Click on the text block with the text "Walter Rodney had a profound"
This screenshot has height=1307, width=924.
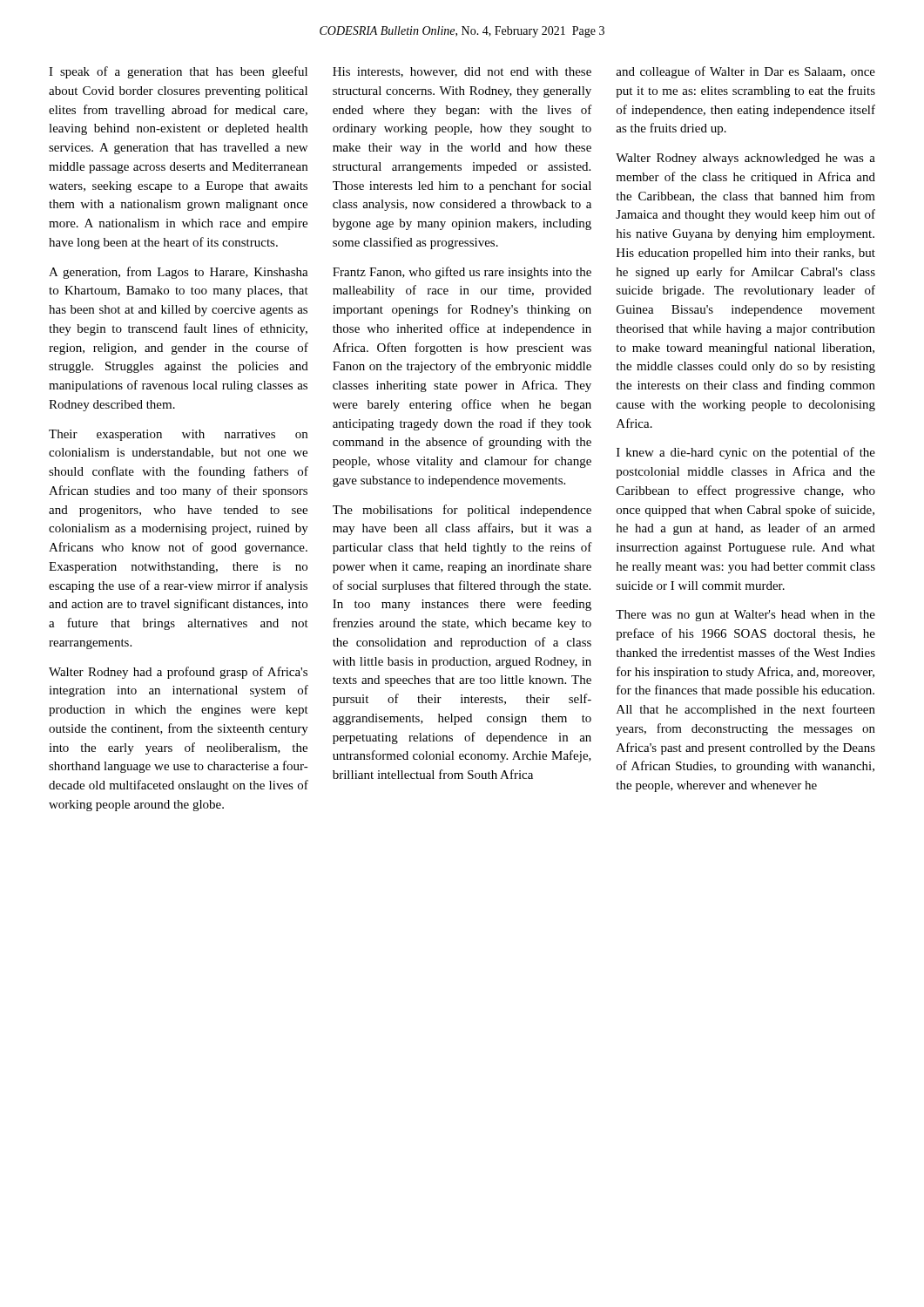(178, 738)
